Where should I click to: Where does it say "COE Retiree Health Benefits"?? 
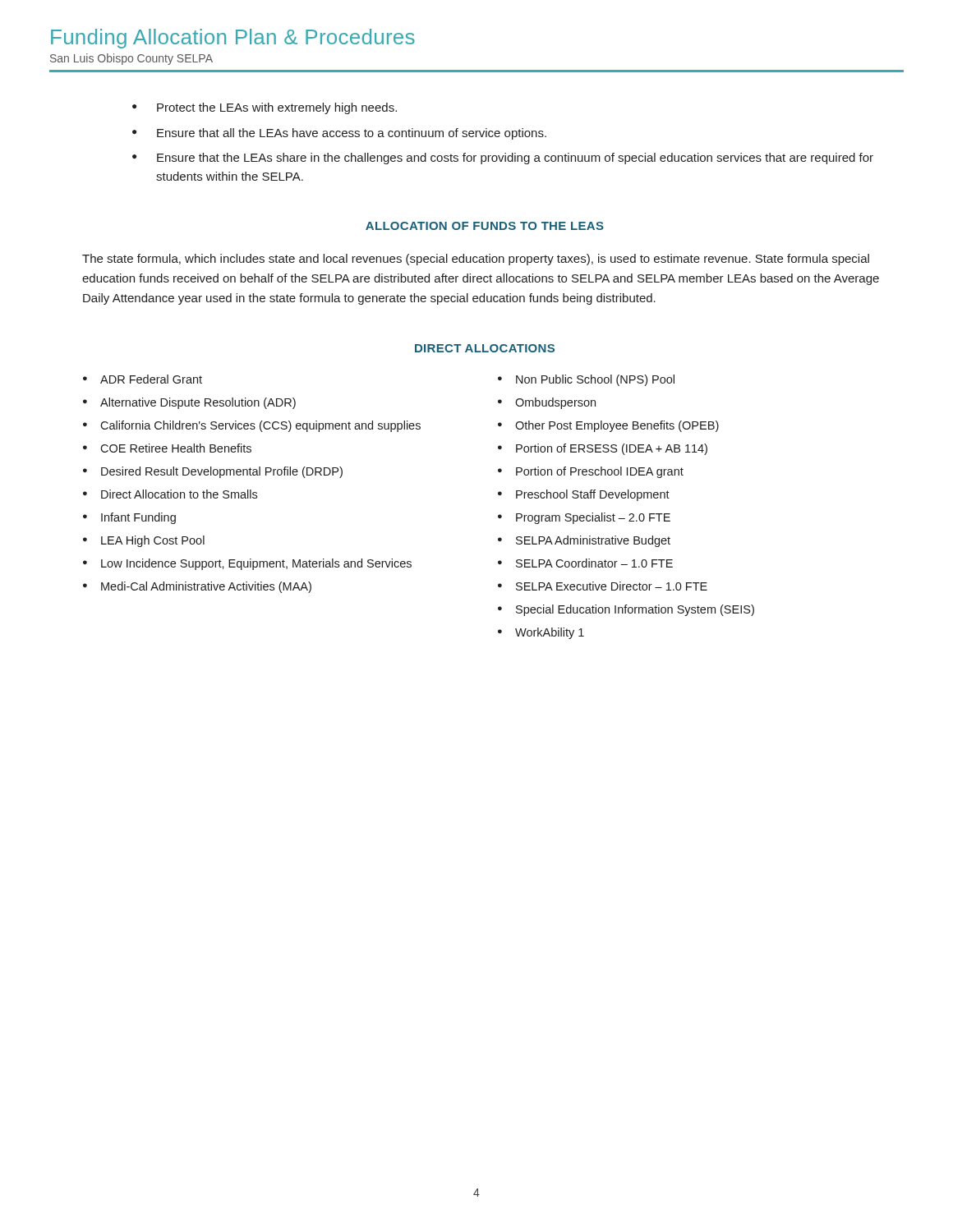(176, 449)
